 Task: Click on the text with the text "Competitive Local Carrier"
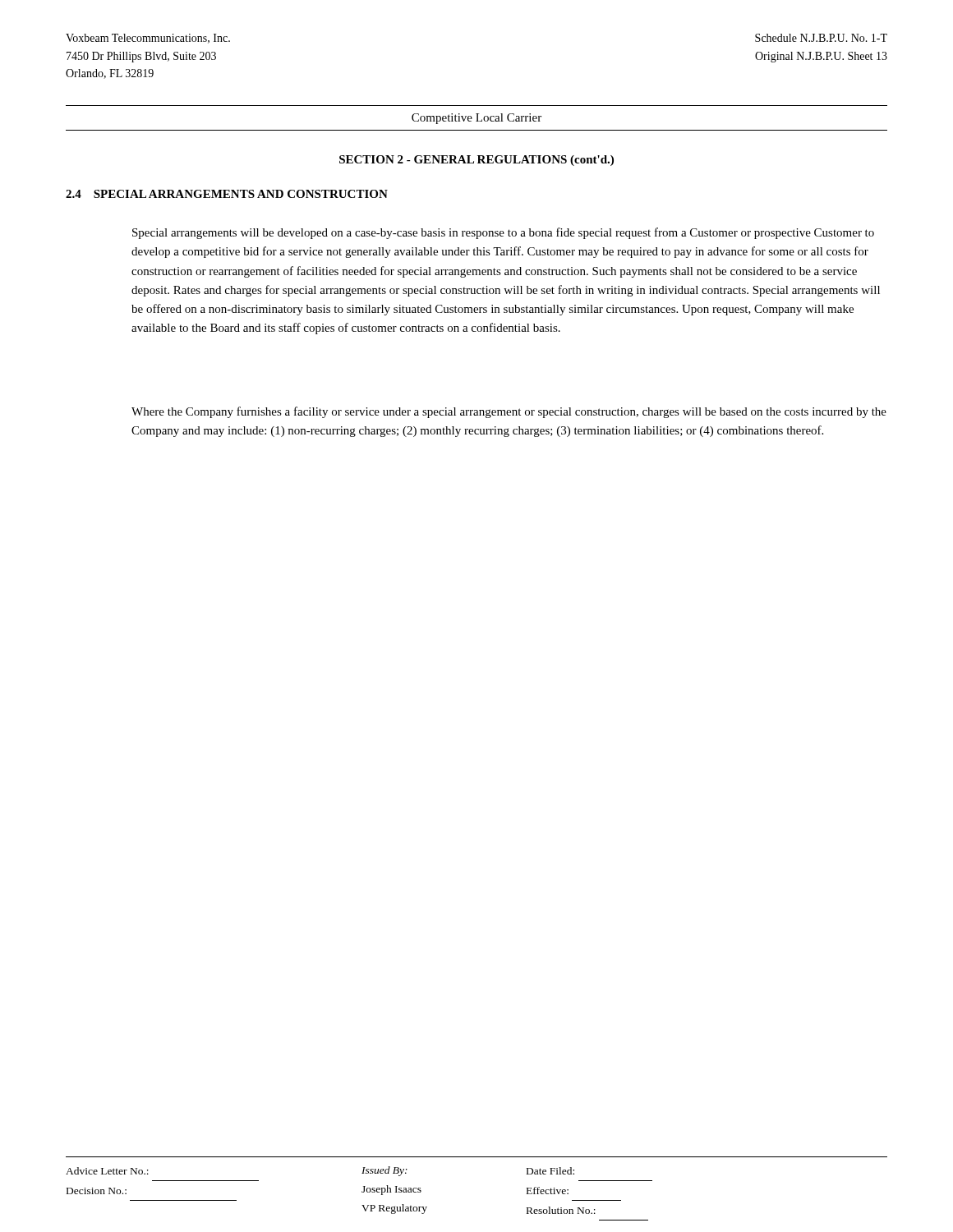click(x=476, y=117)
